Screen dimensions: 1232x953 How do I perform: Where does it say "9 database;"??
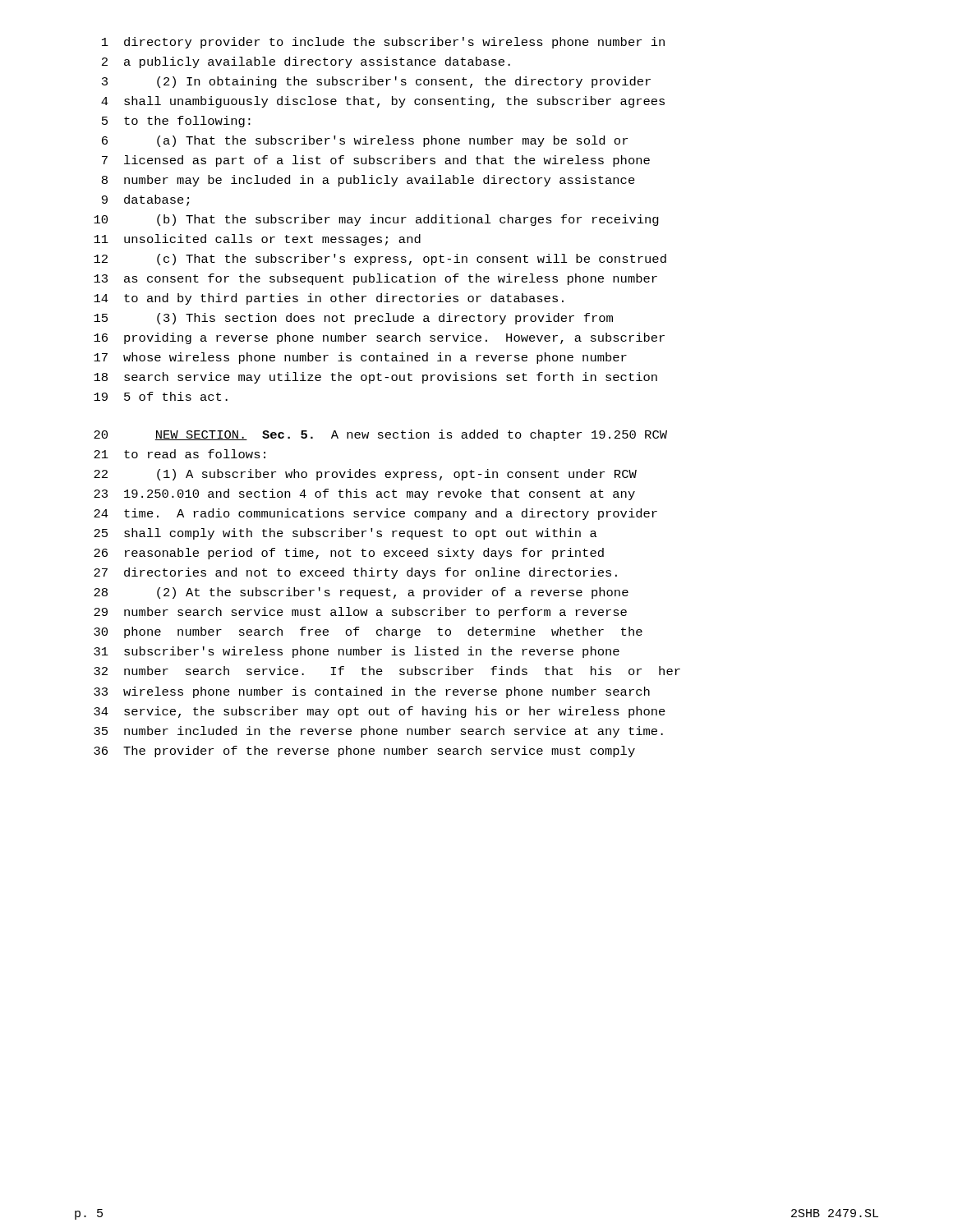click(145, 200)
